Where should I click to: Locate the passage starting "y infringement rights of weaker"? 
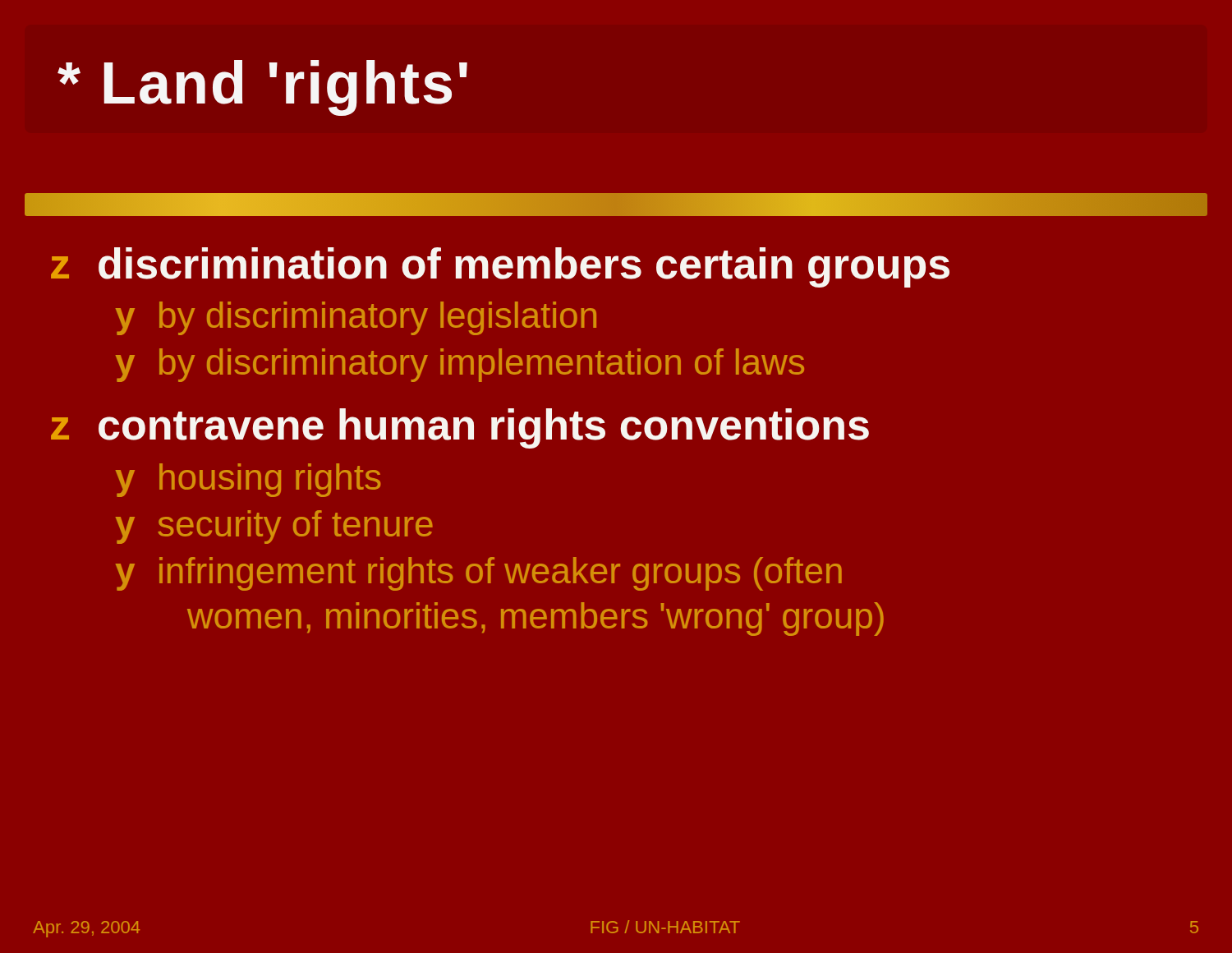pyautogui.click(x=500, y=593)
